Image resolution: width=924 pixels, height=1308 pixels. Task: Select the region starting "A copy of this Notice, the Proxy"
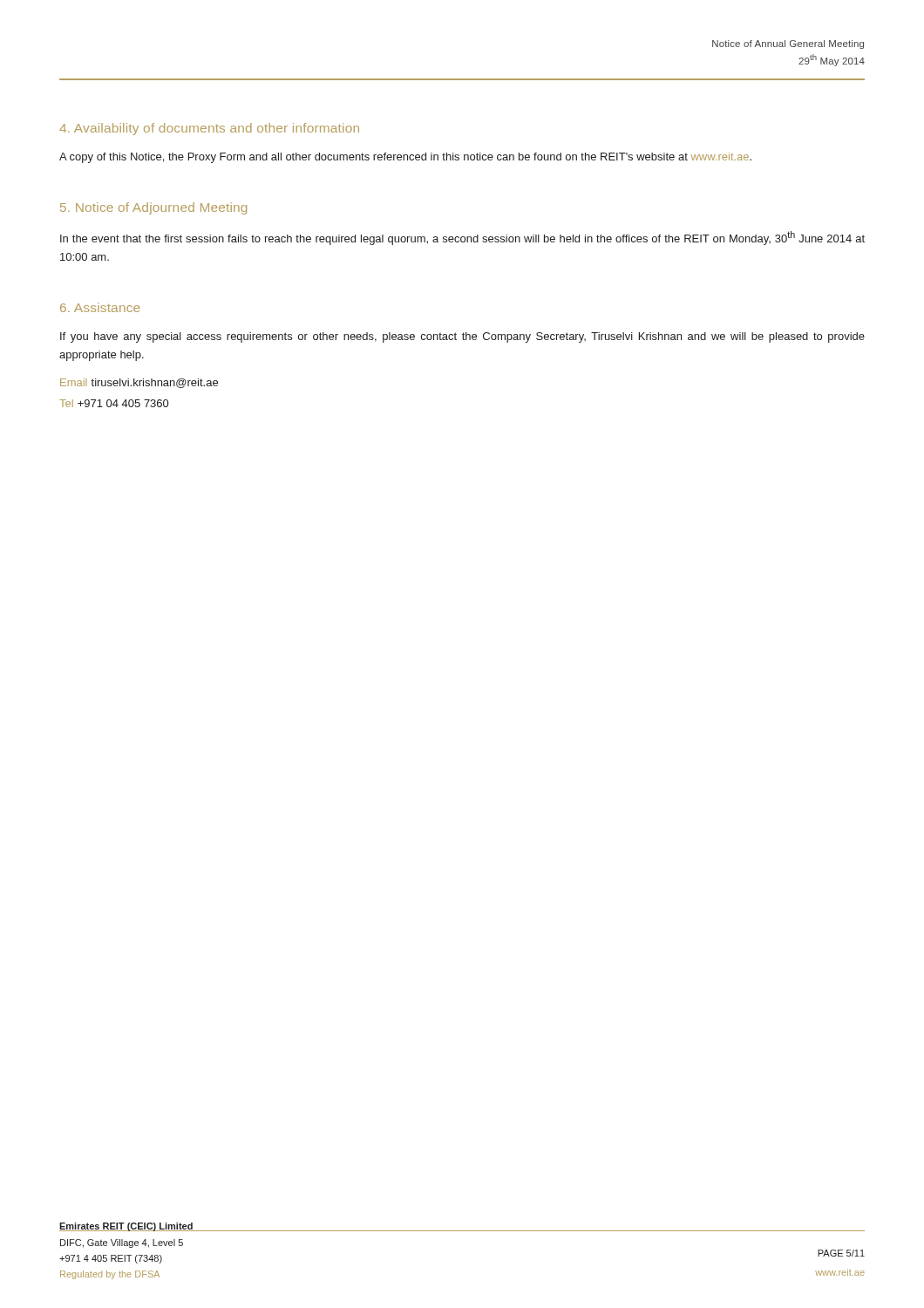[406, 157]
